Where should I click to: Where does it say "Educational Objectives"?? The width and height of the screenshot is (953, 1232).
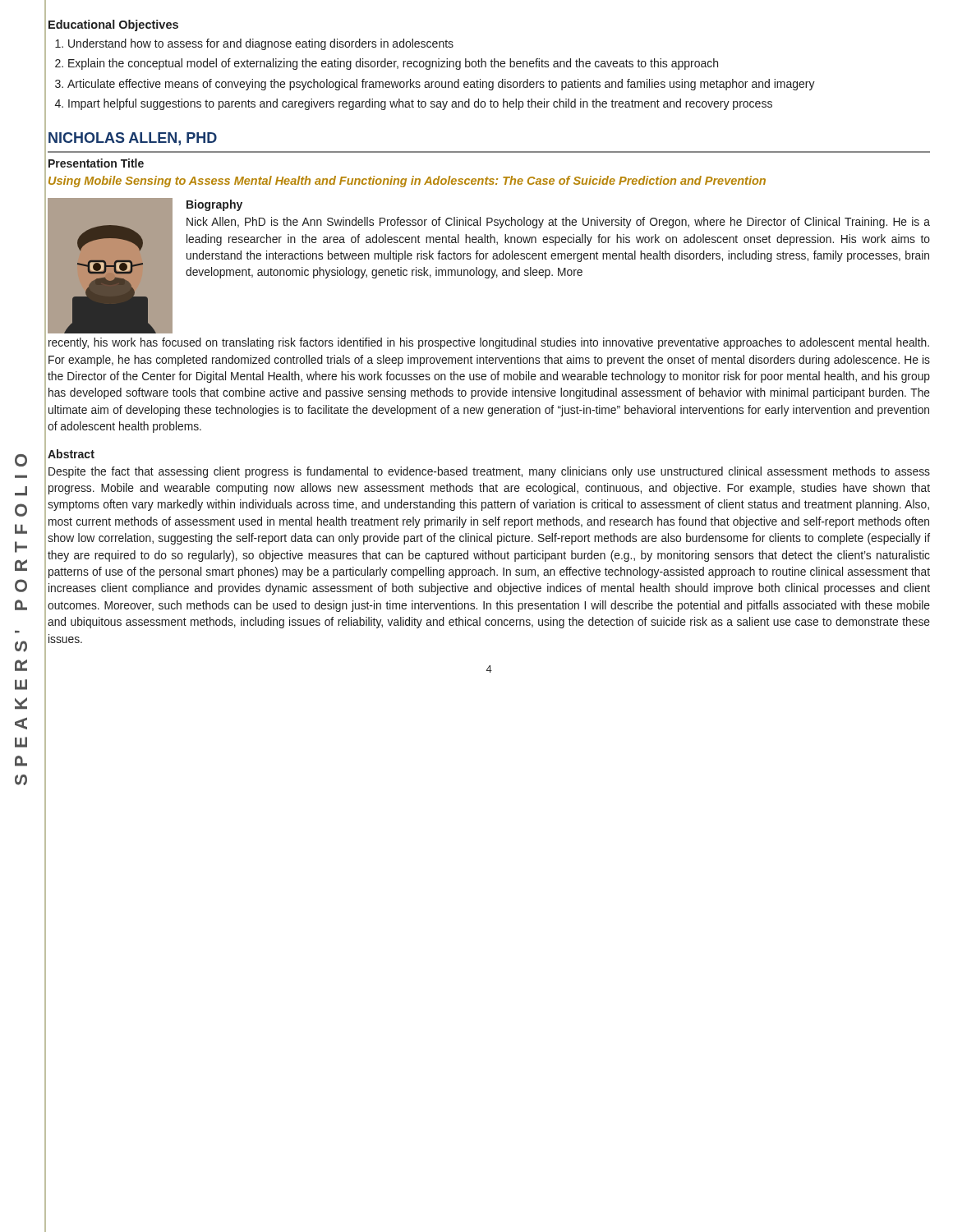[x=113, y=25]
